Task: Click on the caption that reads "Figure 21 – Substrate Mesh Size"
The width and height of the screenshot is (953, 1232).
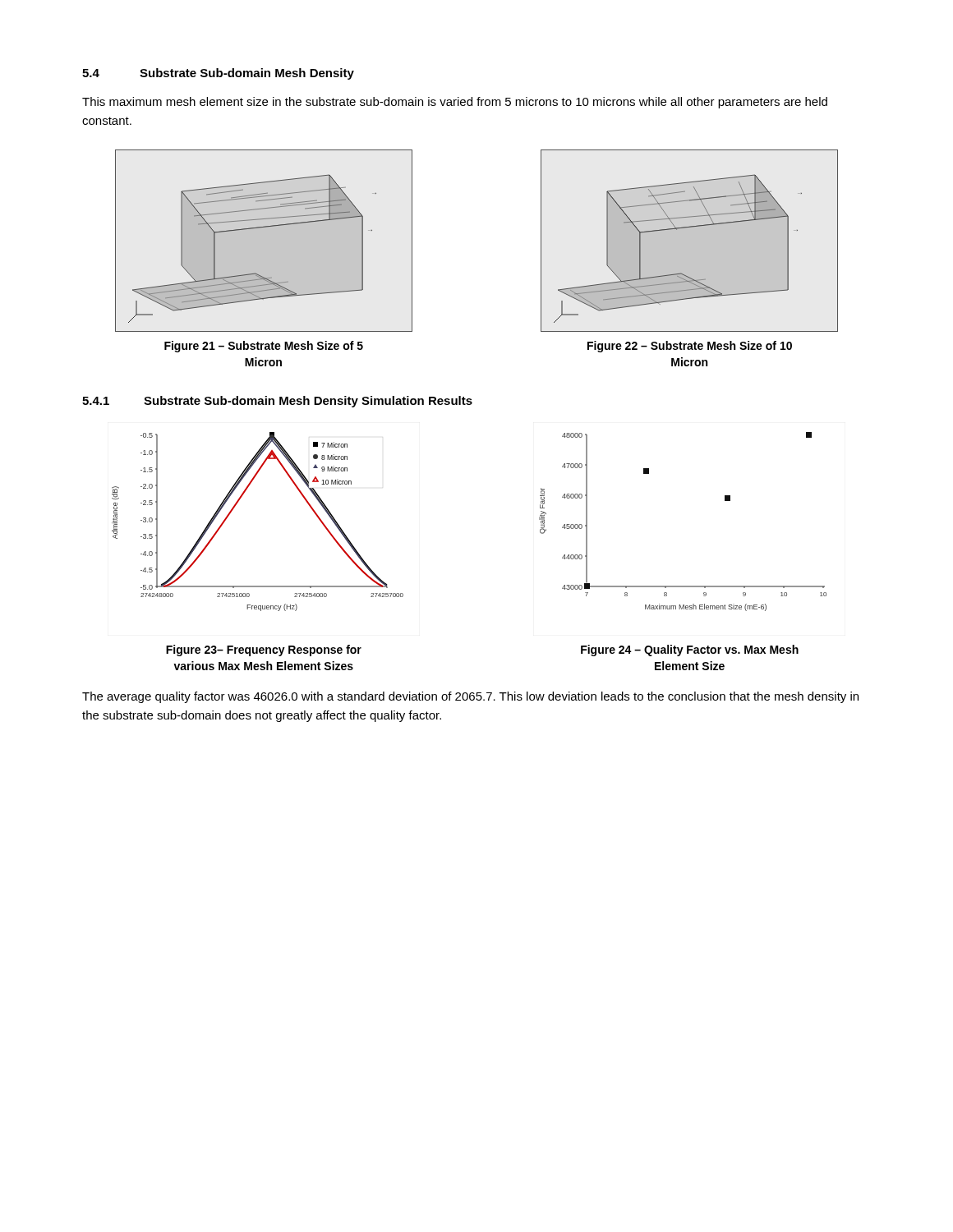Action: coord(264,354)
